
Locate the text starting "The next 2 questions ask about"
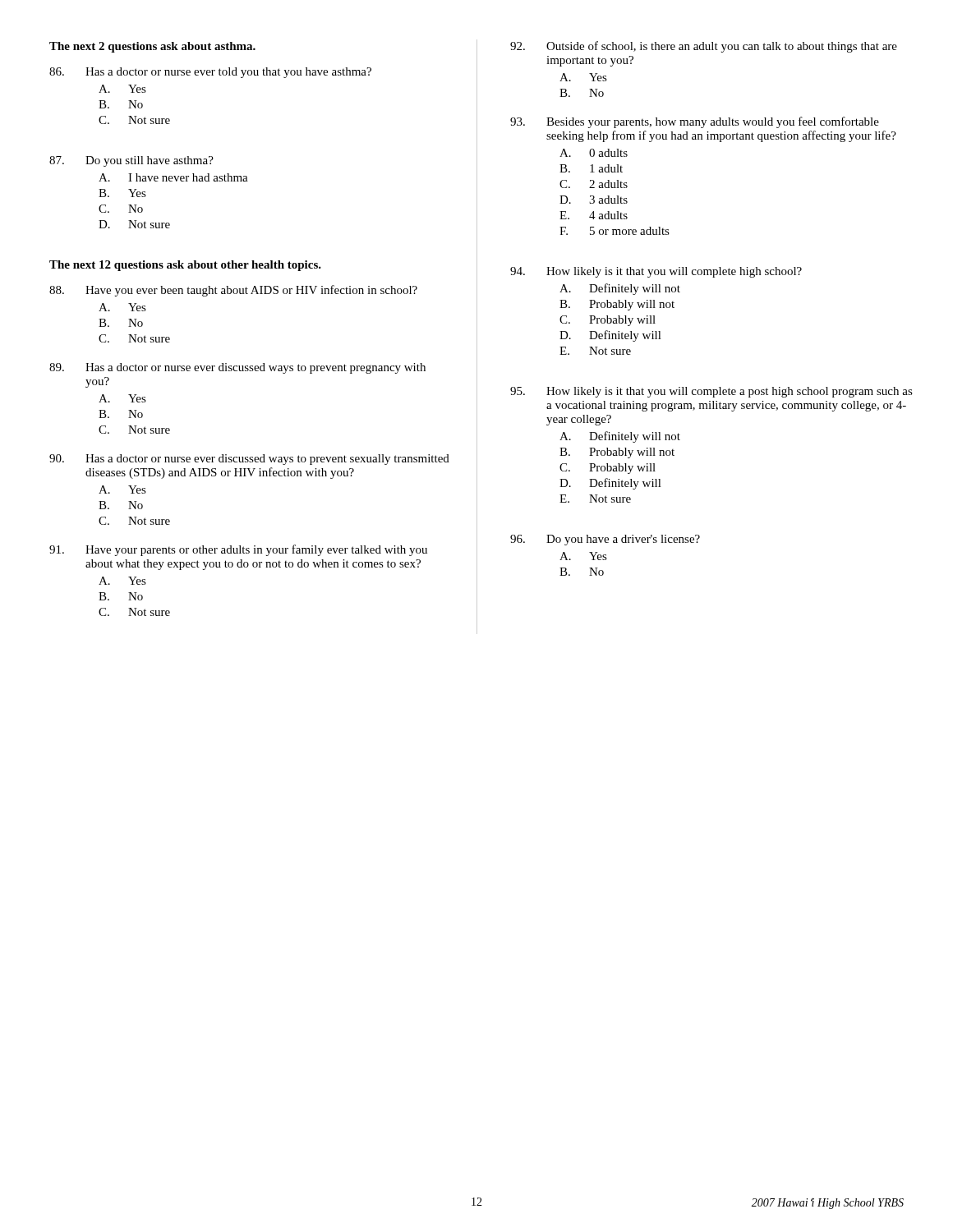[153, 46]
